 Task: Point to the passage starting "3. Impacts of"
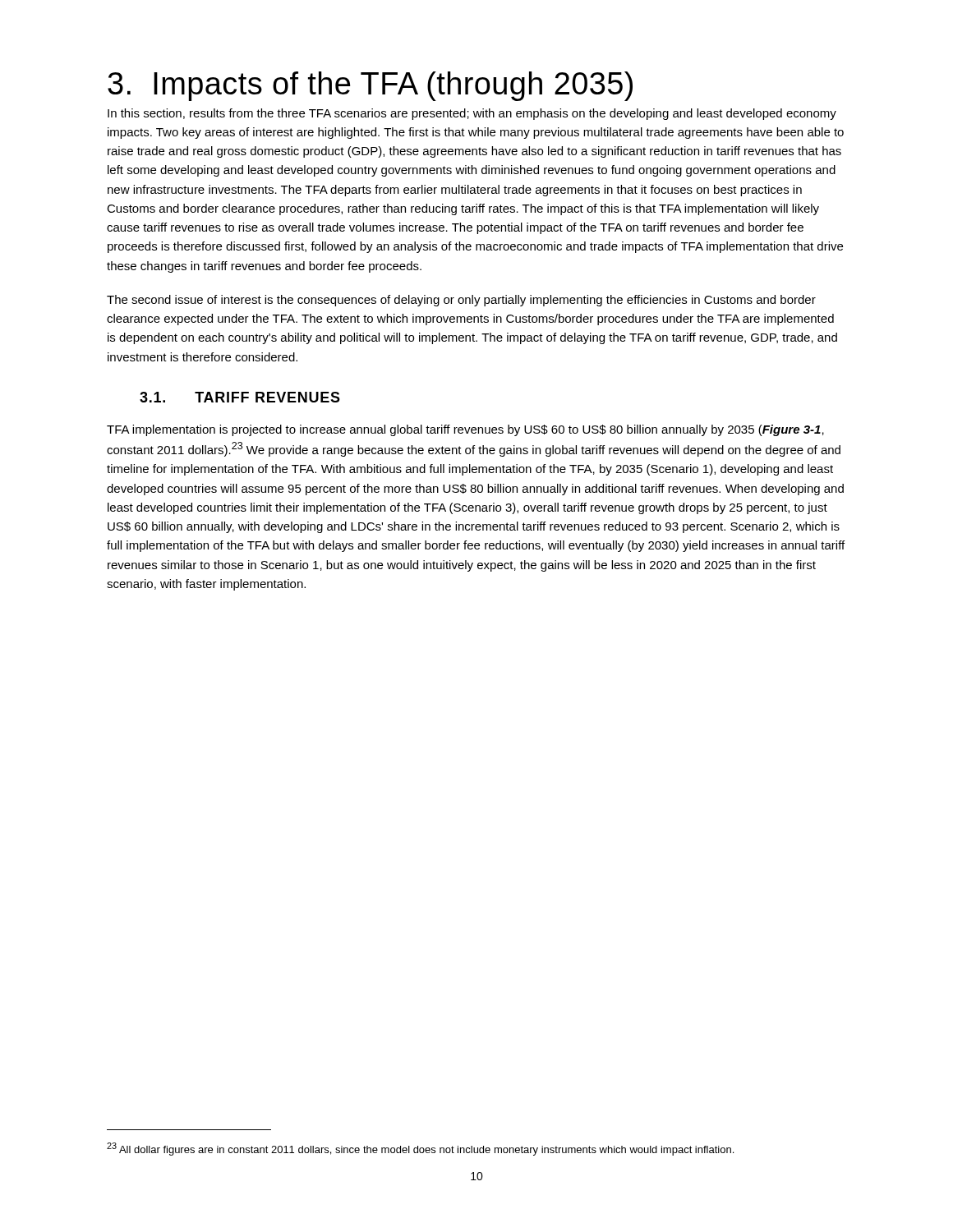click(x=371, y=84)
